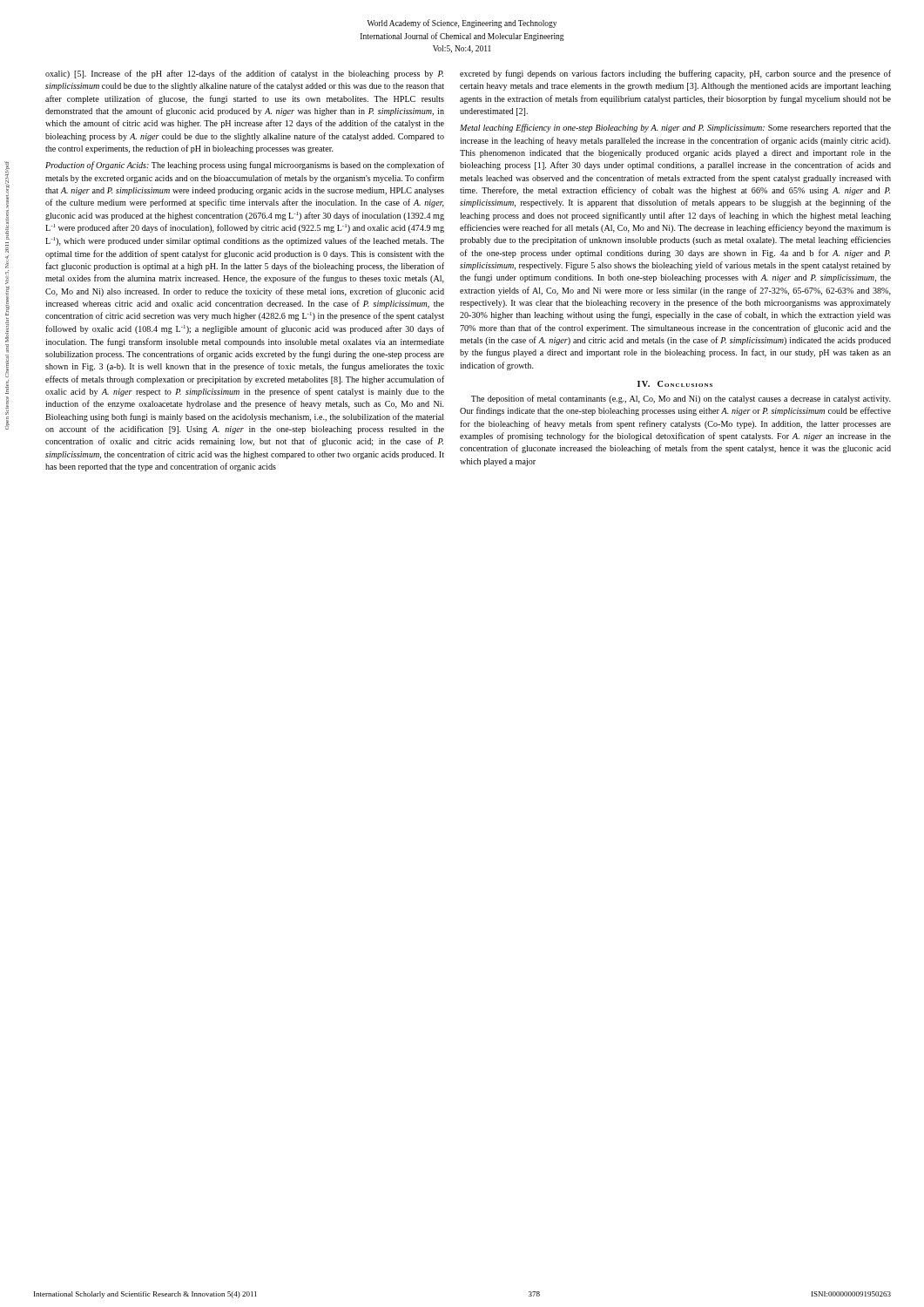This screenshot has height=1307, width=924.
Task: Point to the block beginning "oxalic) [5]. Increase"
Action: coord(245,112)
